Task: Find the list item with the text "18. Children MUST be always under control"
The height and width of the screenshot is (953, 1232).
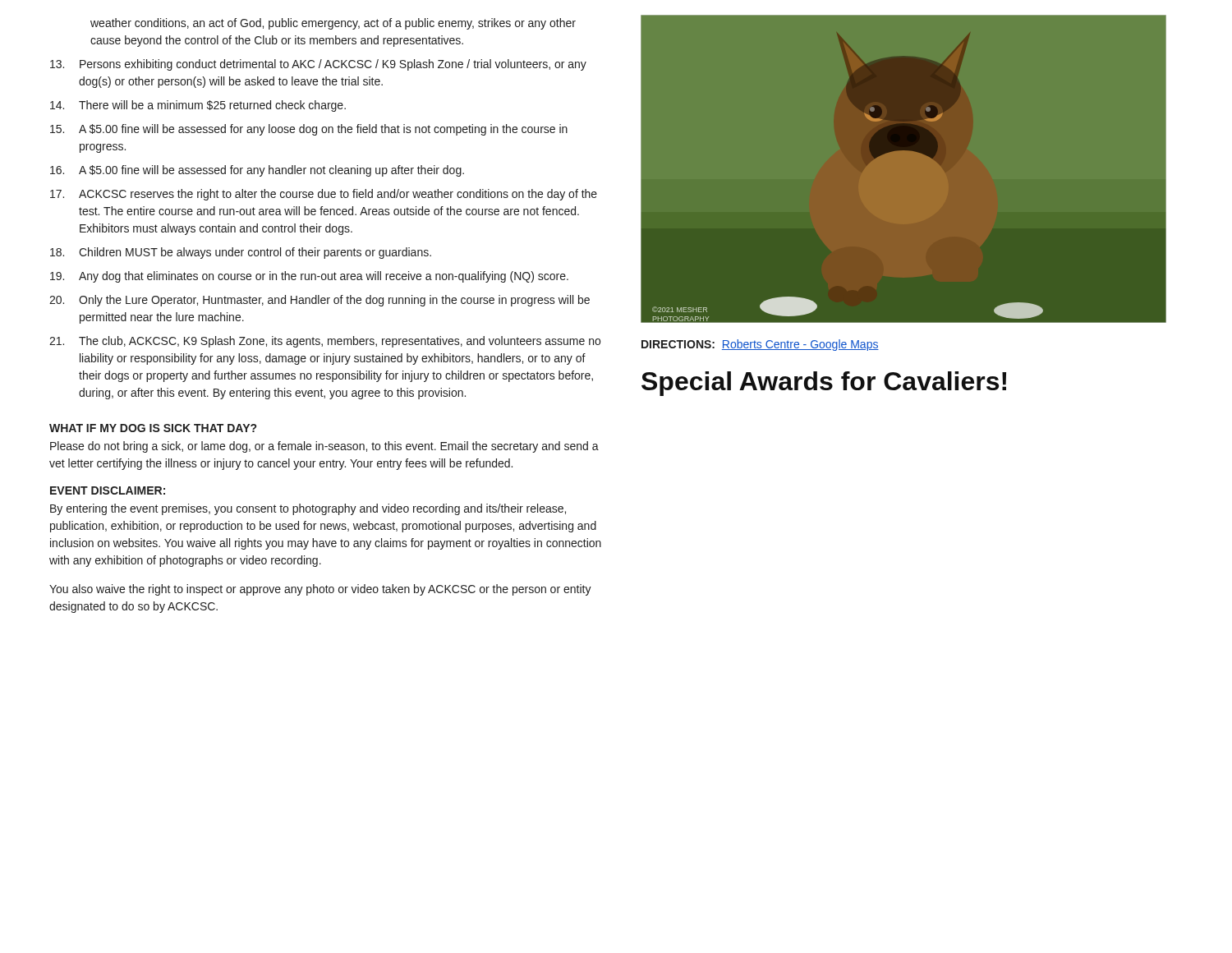Action: (329, 253)
